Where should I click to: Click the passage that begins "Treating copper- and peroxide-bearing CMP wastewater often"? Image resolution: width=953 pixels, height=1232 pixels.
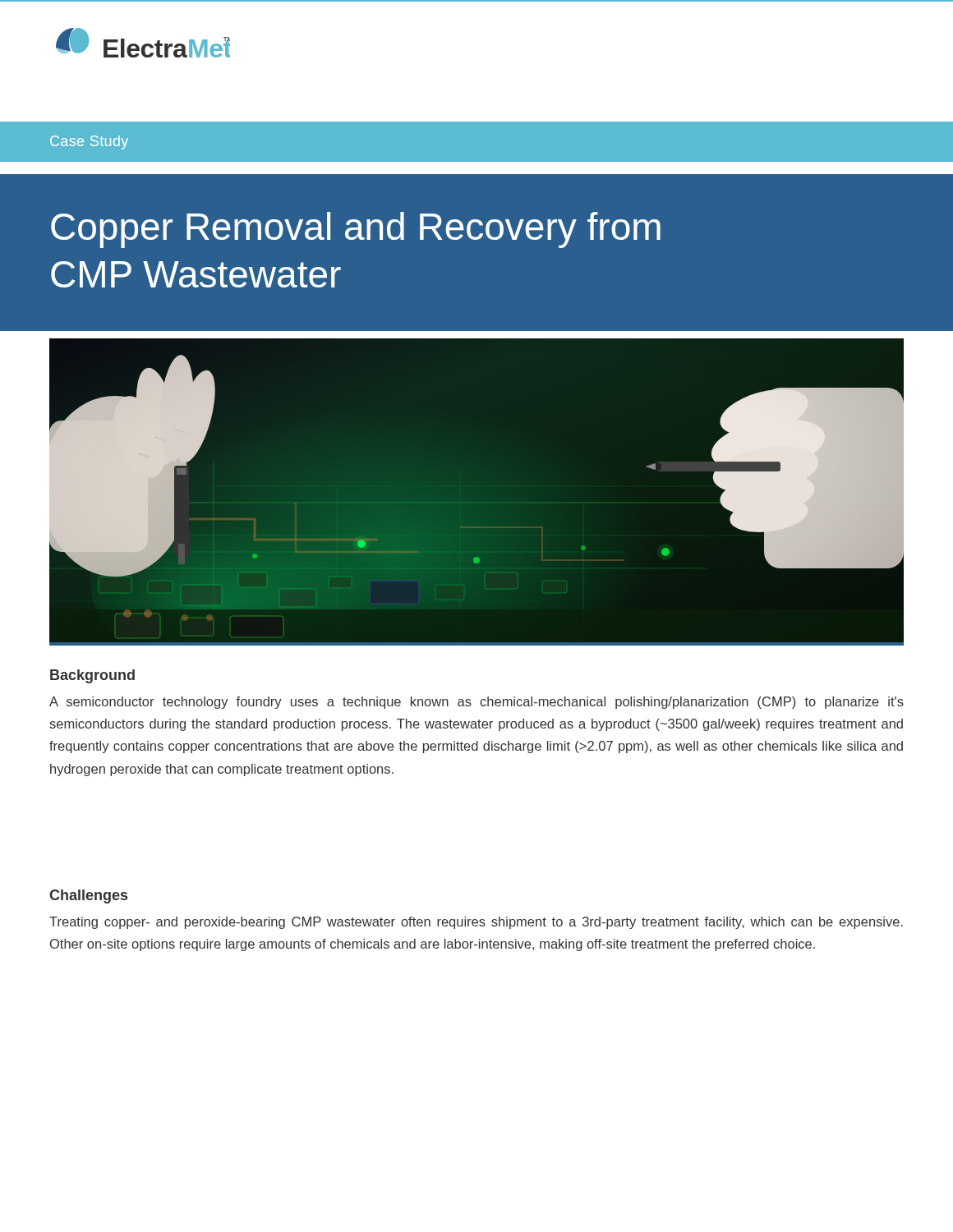pyautogui.click(x=476, y=933)
